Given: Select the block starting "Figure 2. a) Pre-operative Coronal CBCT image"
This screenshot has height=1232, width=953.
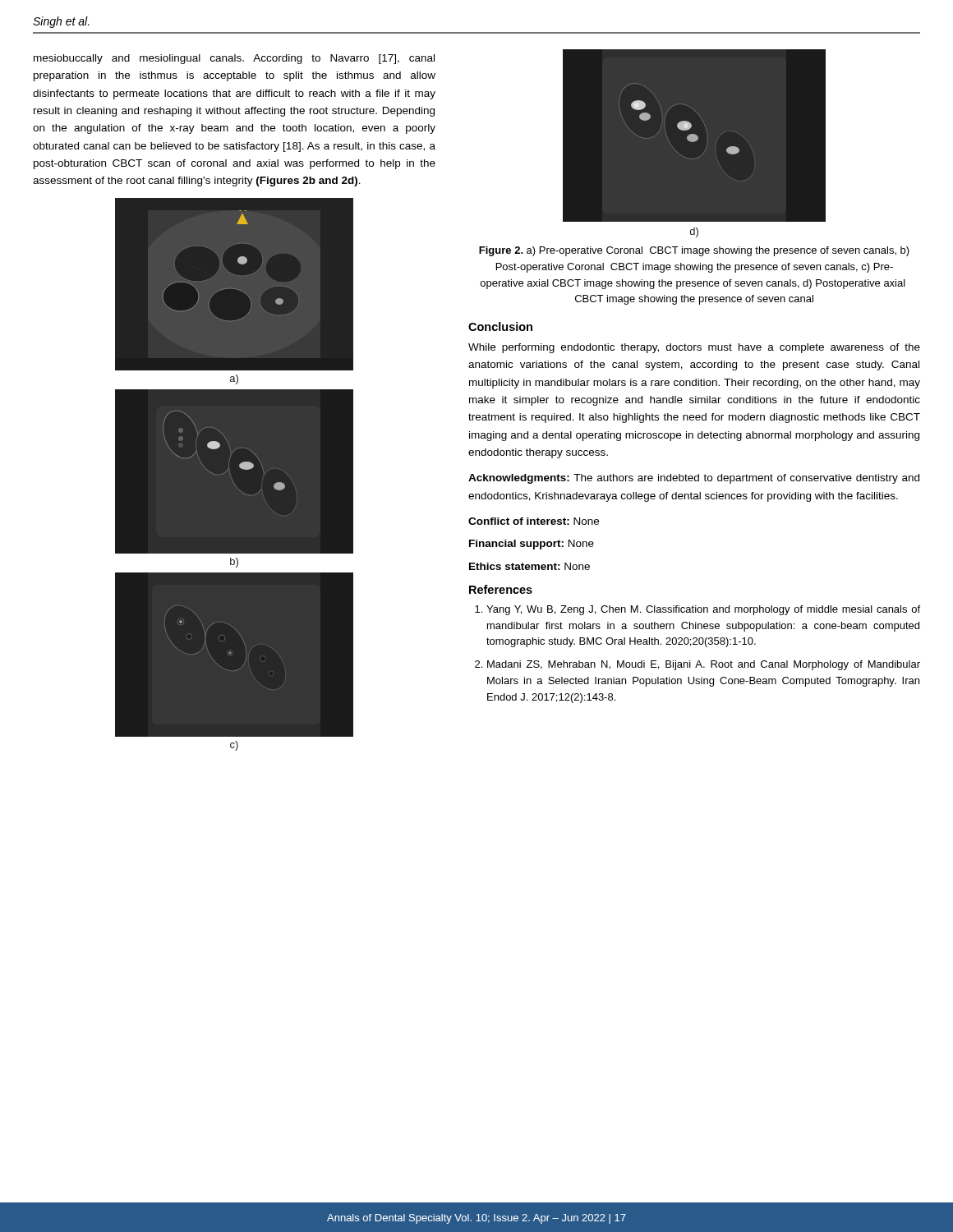Looking at the screenshot, I should click(x=694, y=274).
